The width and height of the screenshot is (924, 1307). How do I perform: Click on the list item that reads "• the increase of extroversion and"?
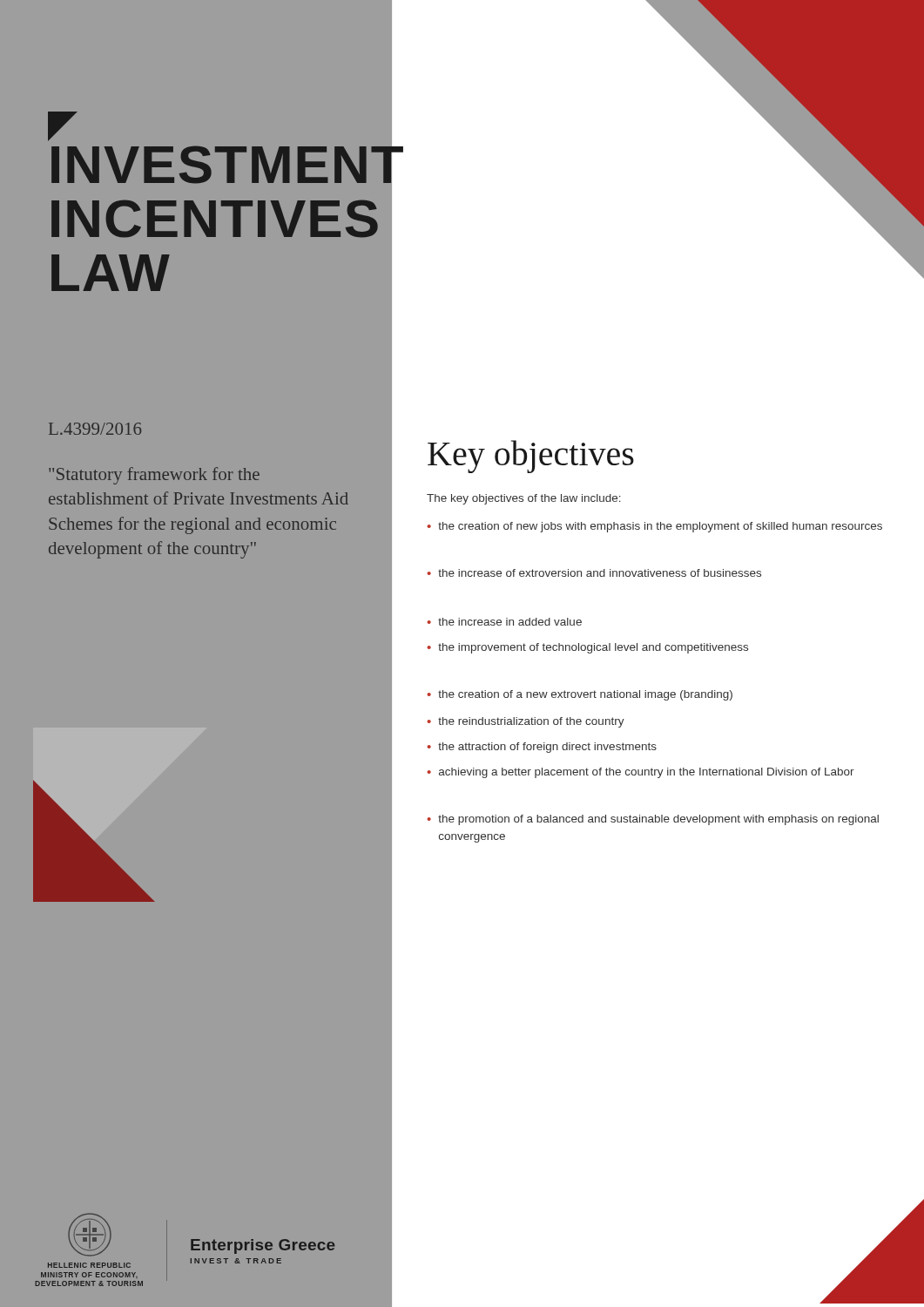594,573
